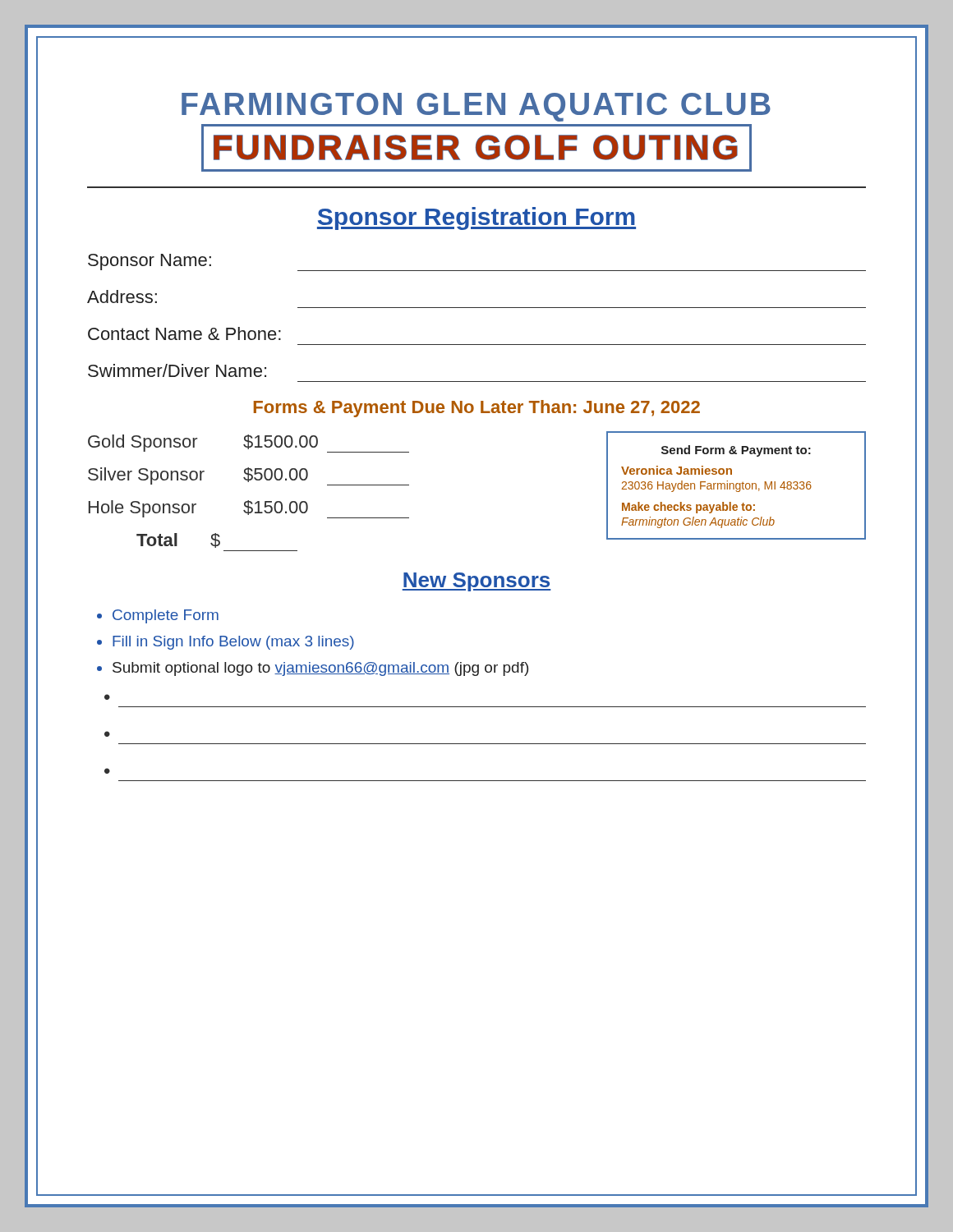The image size is (953, 1232).
Task: Find the text block starting "Gold Sponsor $1500.00 Silver Sponsor $500.00 Hole"
Action: 334,491
